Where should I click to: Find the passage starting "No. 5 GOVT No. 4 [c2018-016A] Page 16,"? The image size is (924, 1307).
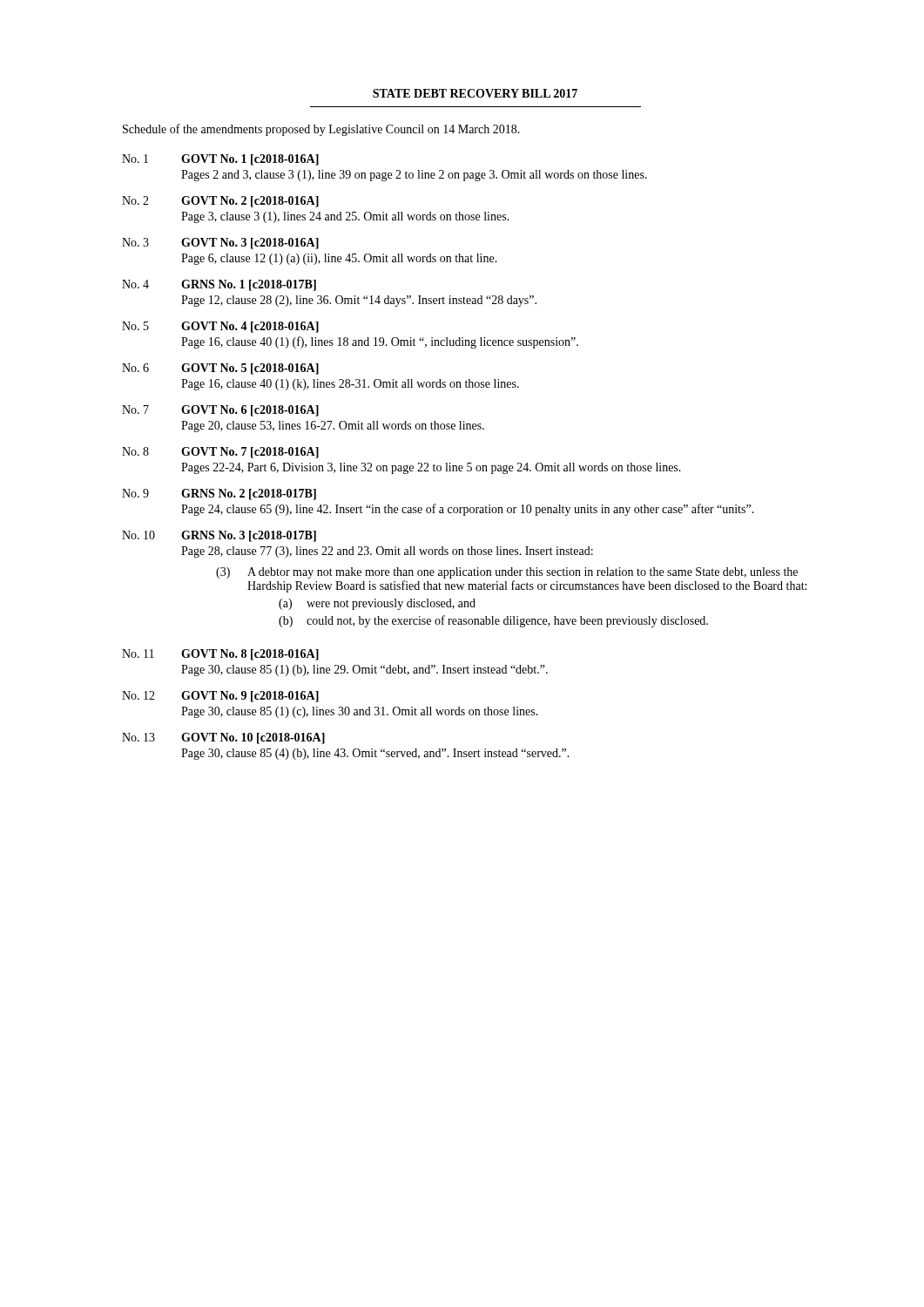point(475,335)
